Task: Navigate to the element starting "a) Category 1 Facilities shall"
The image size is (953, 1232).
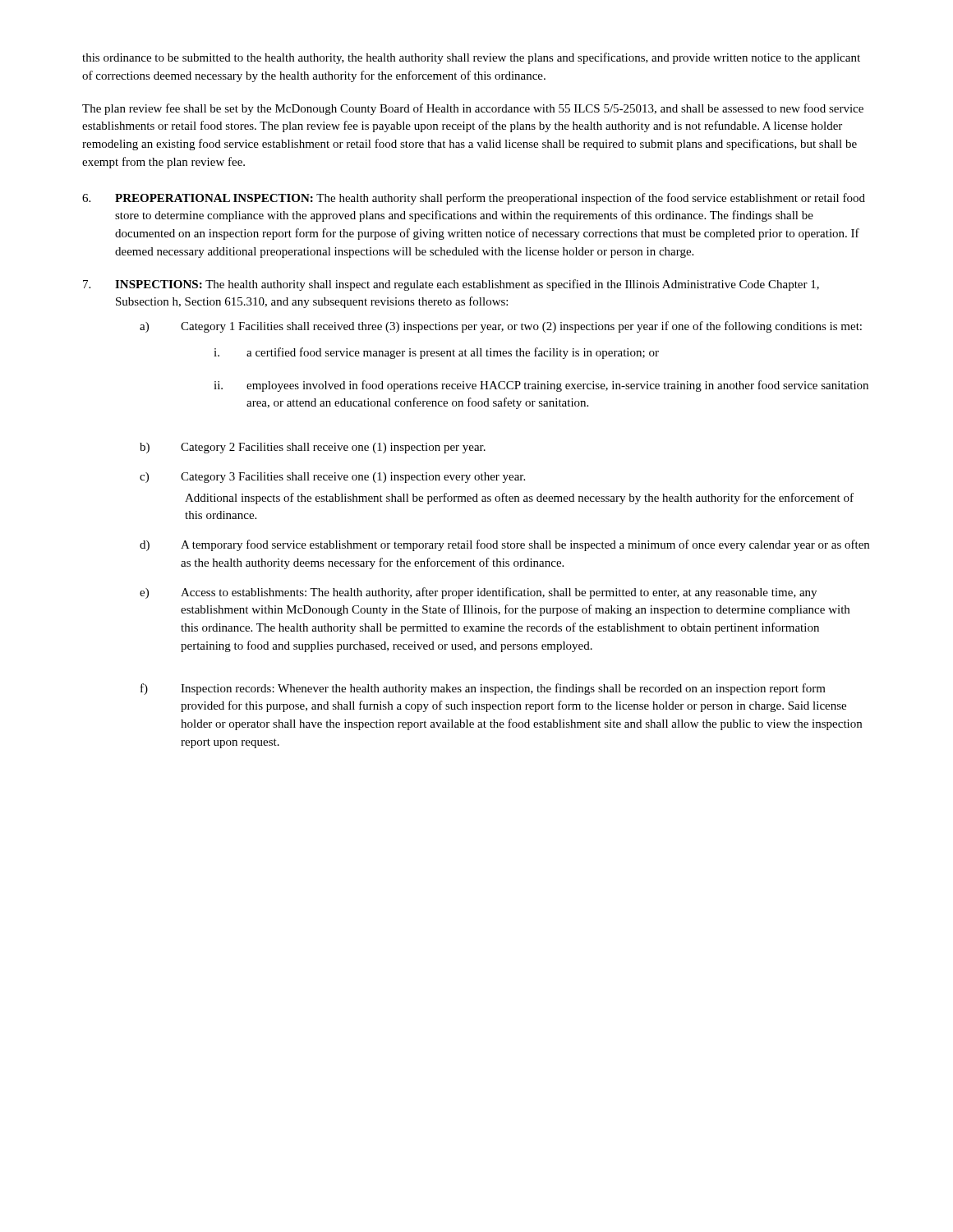Action: pos(505,372)
